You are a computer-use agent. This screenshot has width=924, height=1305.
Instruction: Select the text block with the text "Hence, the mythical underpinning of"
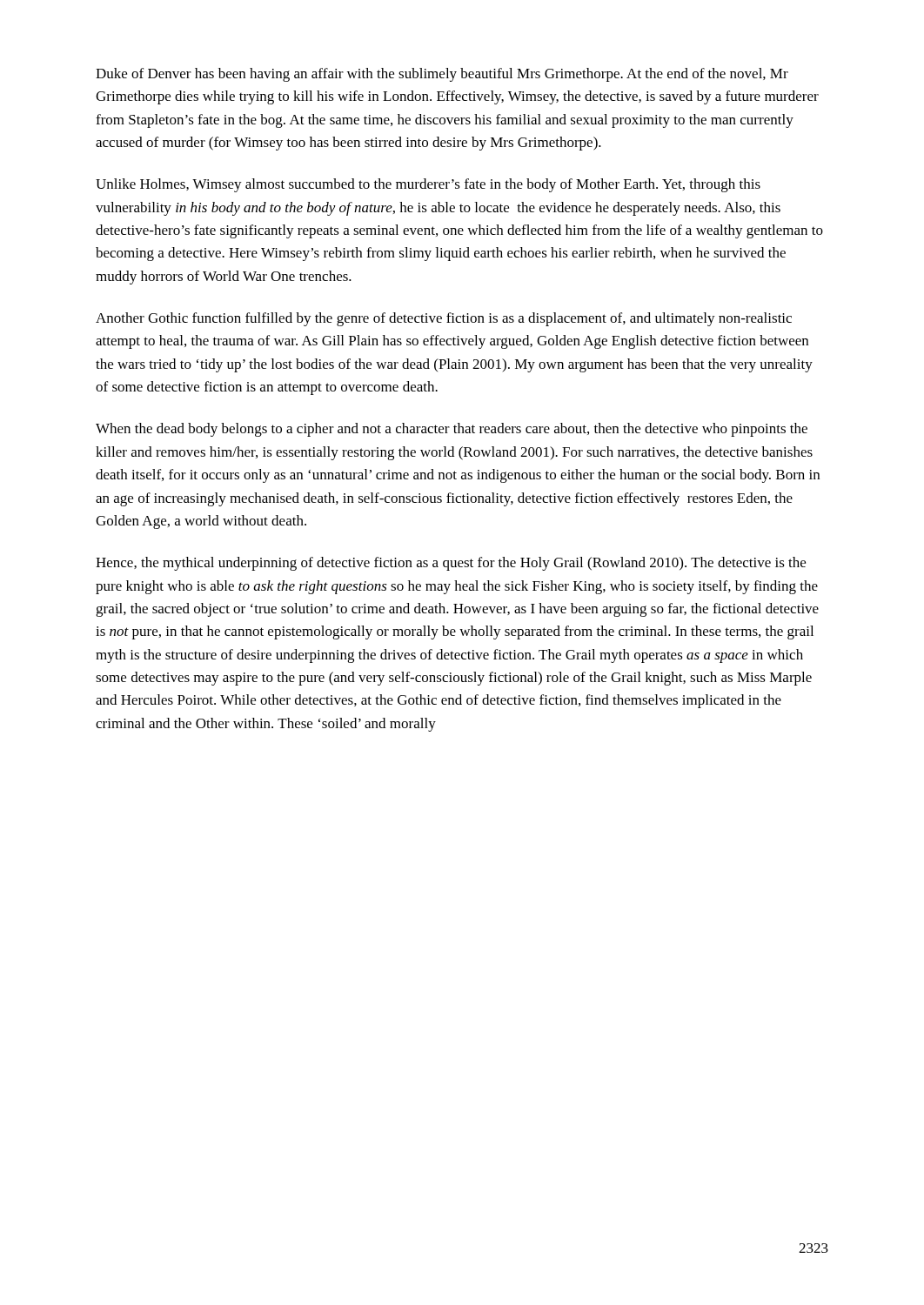[x=457, y=643]
